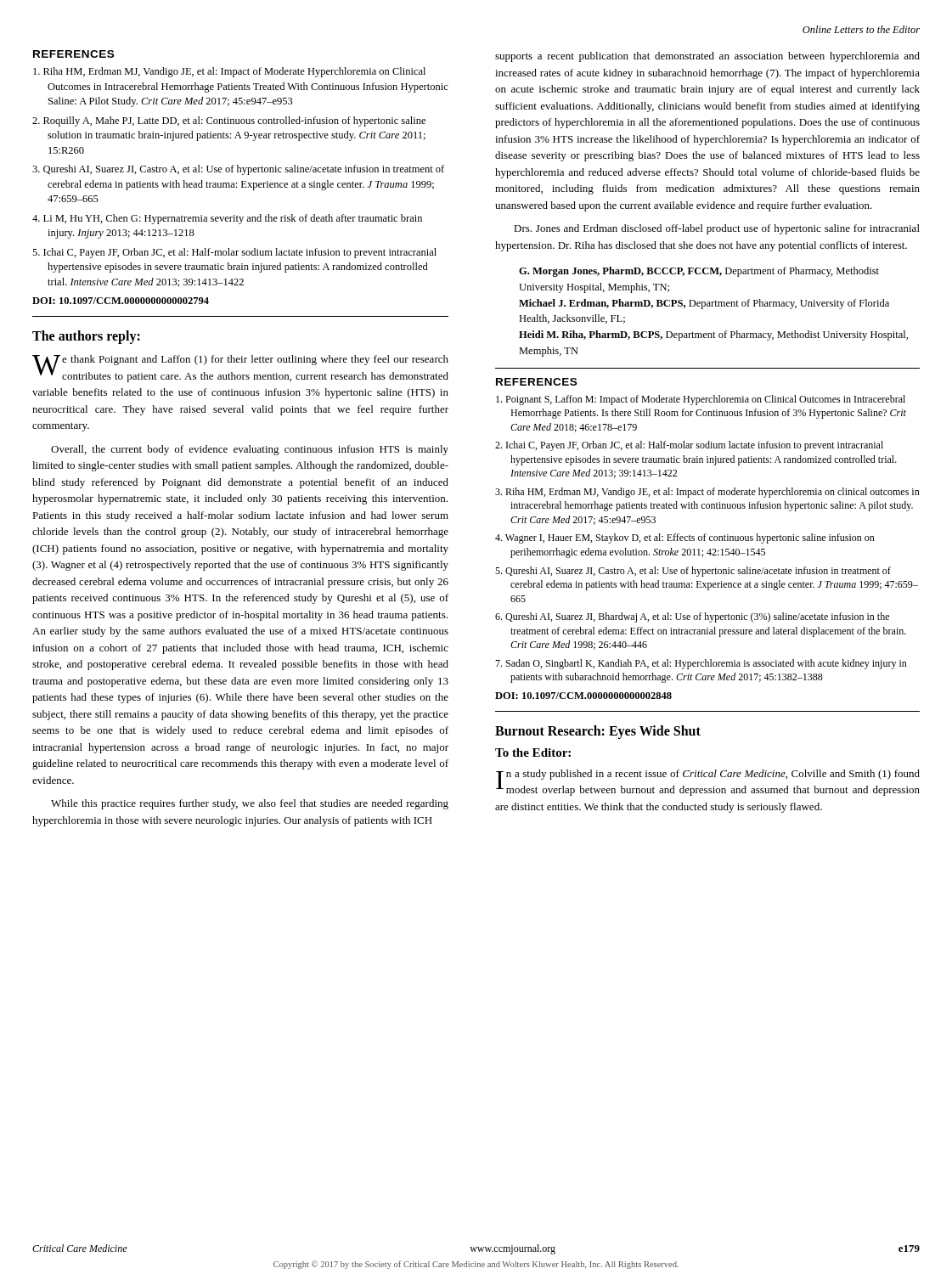The image size is (952, 1274).
Task: Find the region starting "The authors reply:"
Action: 86,336
